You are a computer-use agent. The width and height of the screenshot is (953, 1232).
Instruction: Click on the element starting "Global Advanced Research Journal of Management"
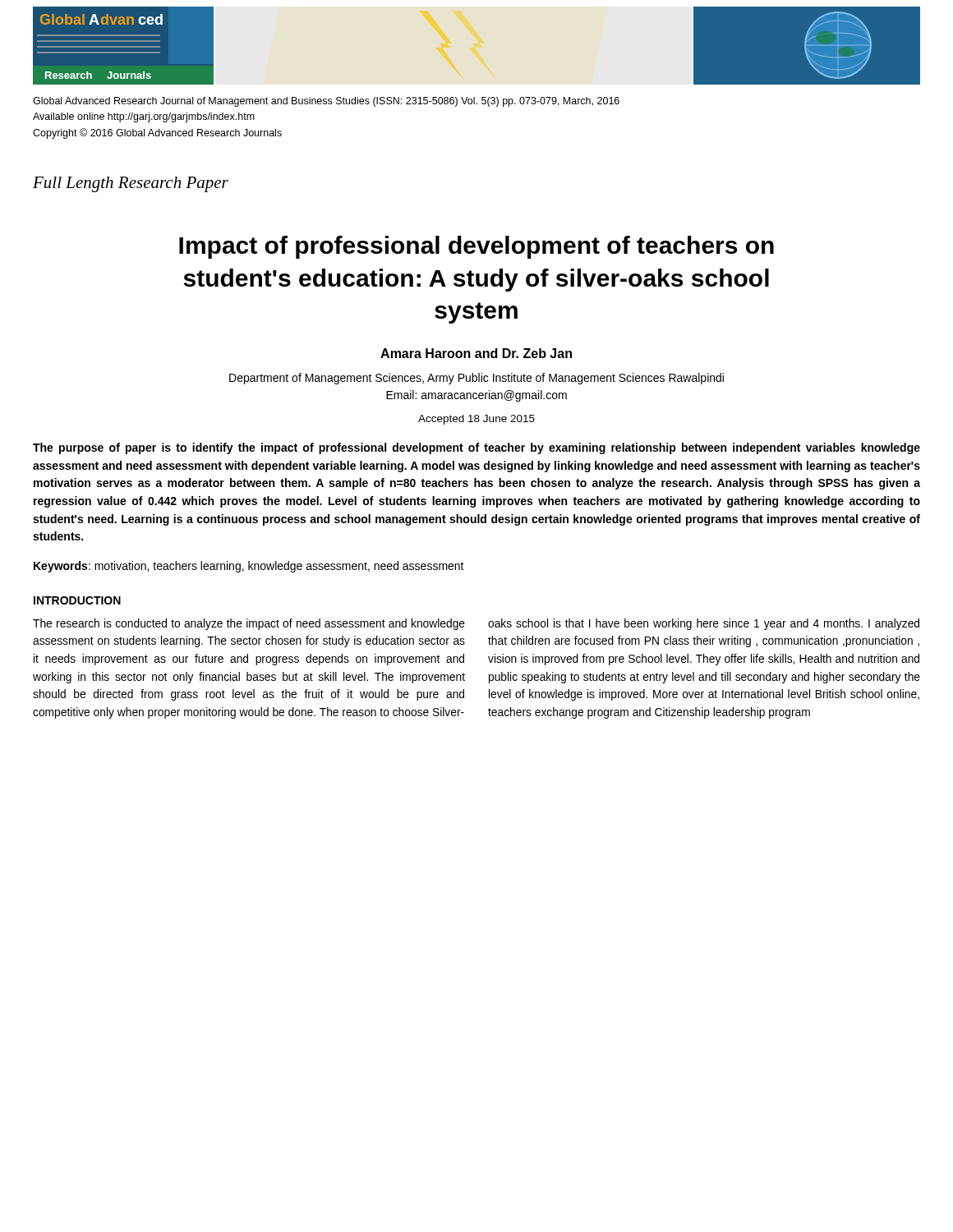coord(326,102)
